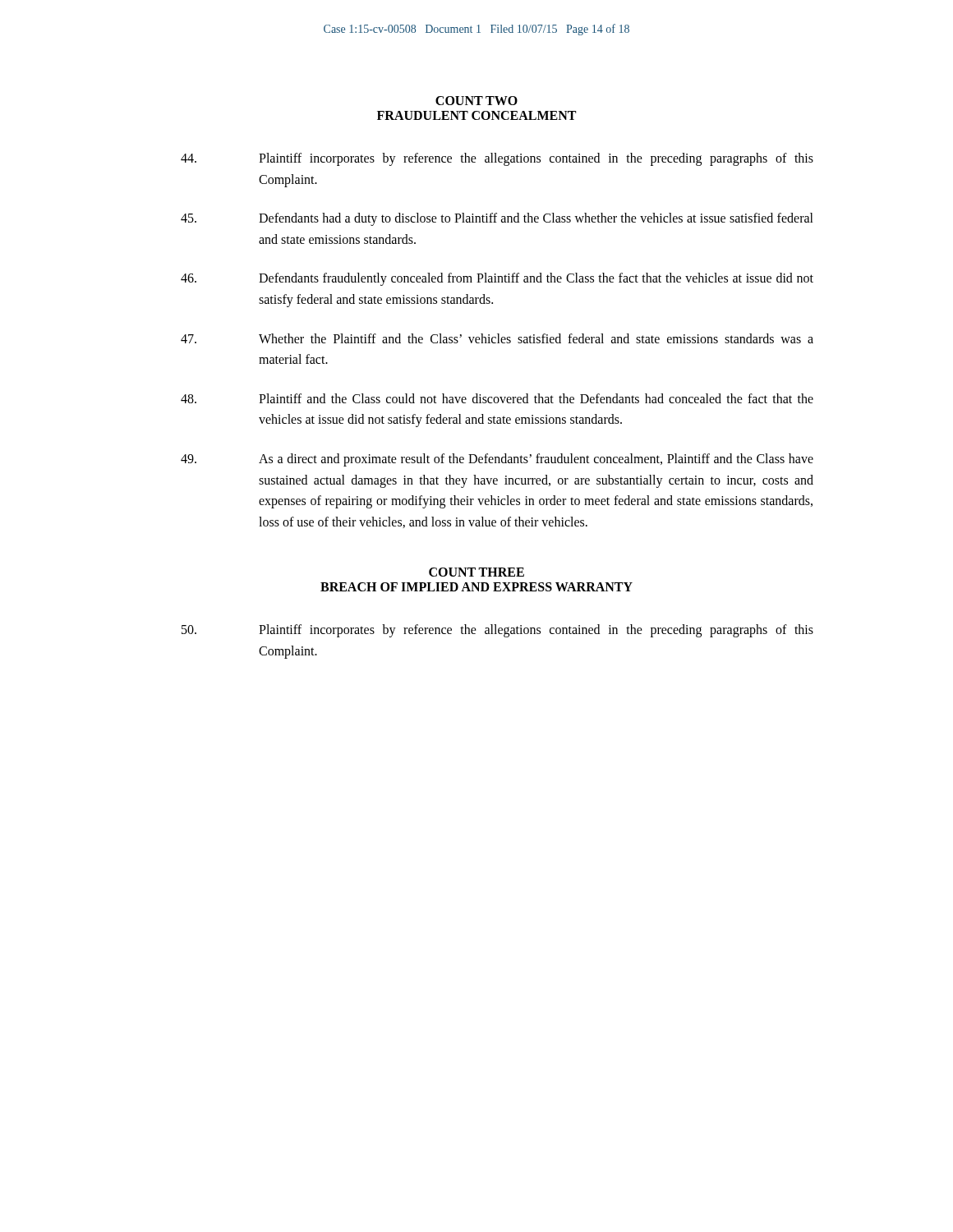Locate the text block that reads "As a direct and proximate result of the"

coord(476,490)
